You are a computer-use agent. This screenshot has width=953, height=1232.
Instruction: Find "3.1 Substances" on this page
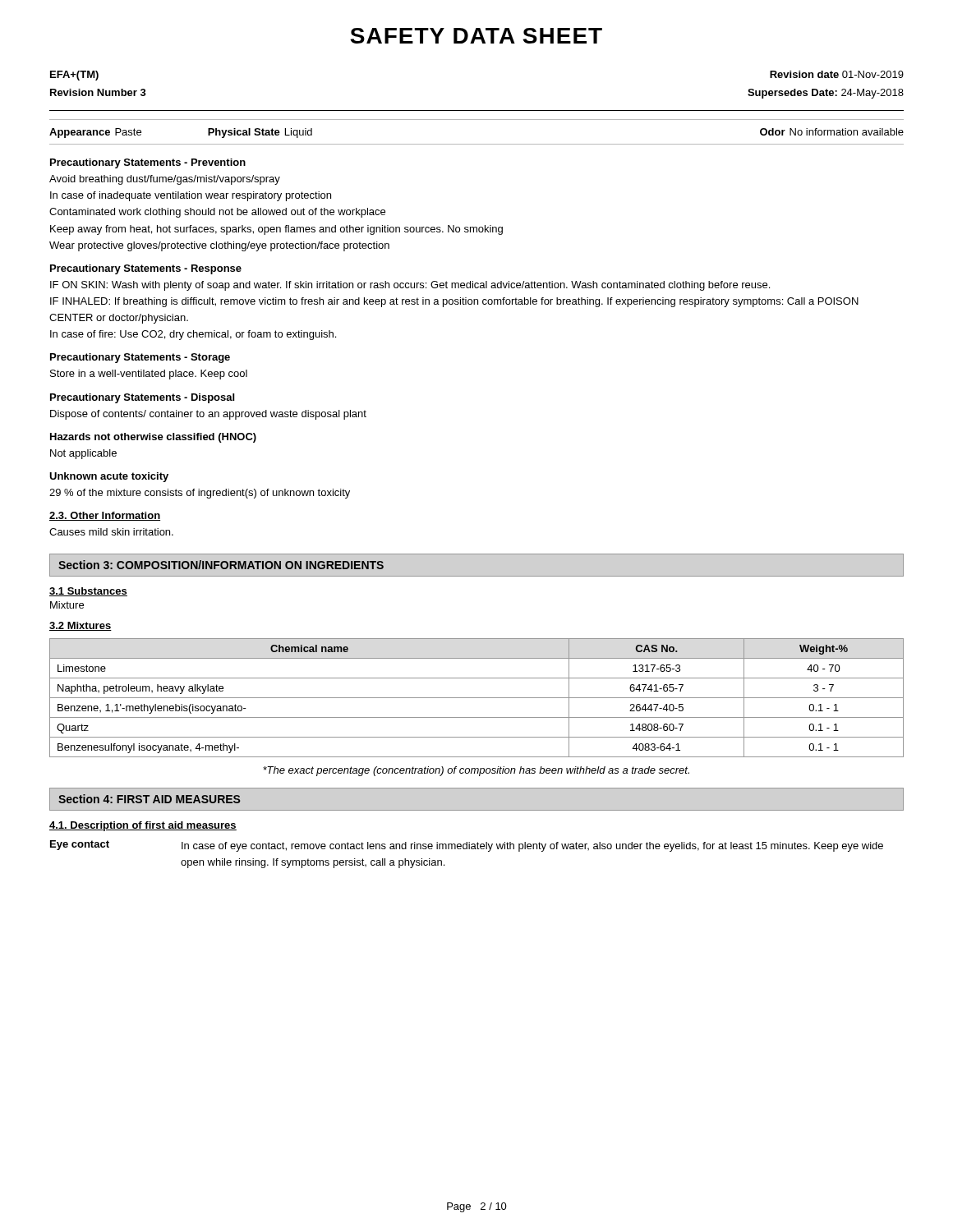[88, 591]
